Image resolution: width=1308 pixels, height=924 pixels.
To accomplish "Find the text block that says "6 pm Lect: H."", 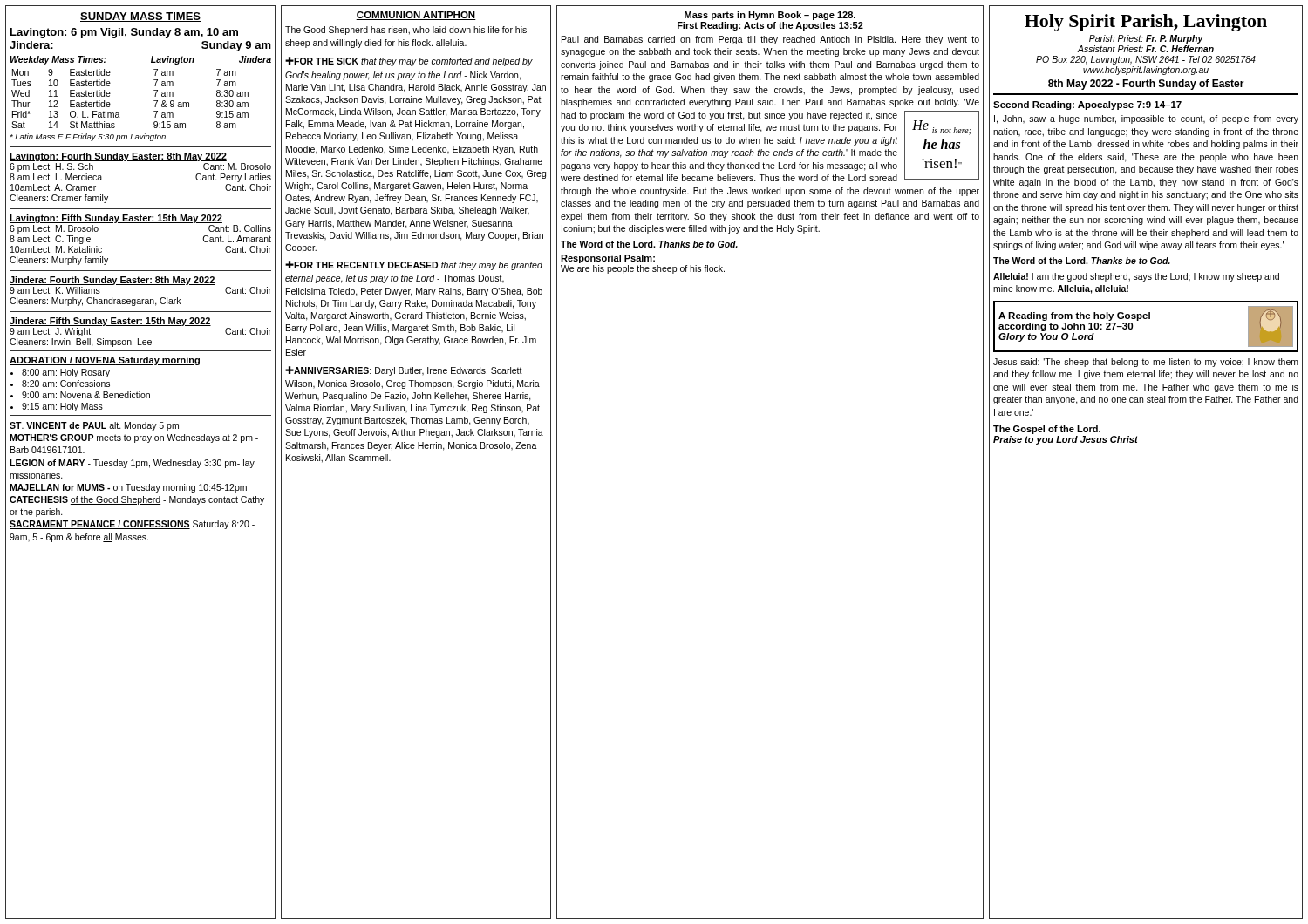I will point(51,166).
